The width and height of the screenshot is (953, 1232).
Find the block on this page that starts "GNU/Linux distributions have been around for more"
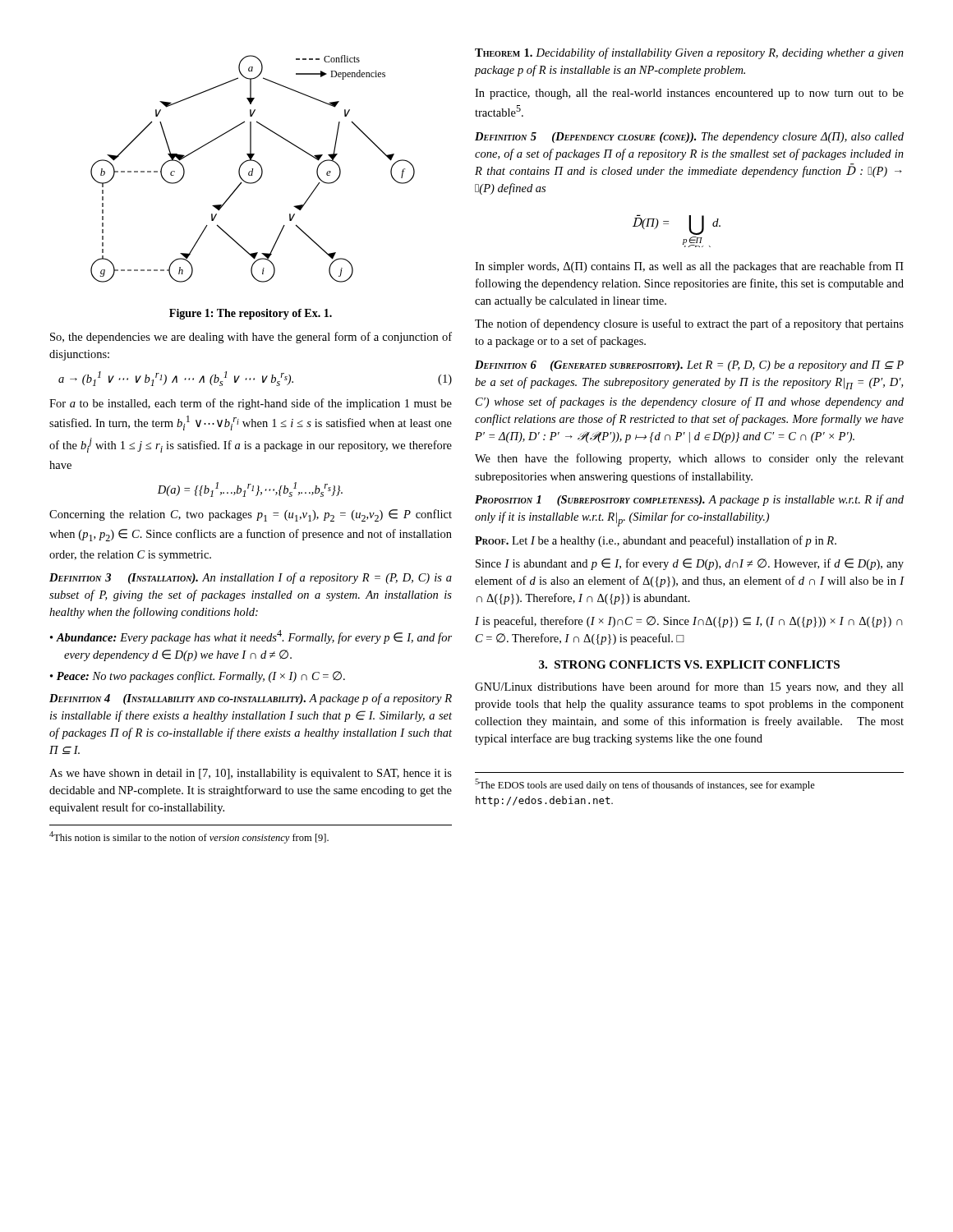[689, 713]
